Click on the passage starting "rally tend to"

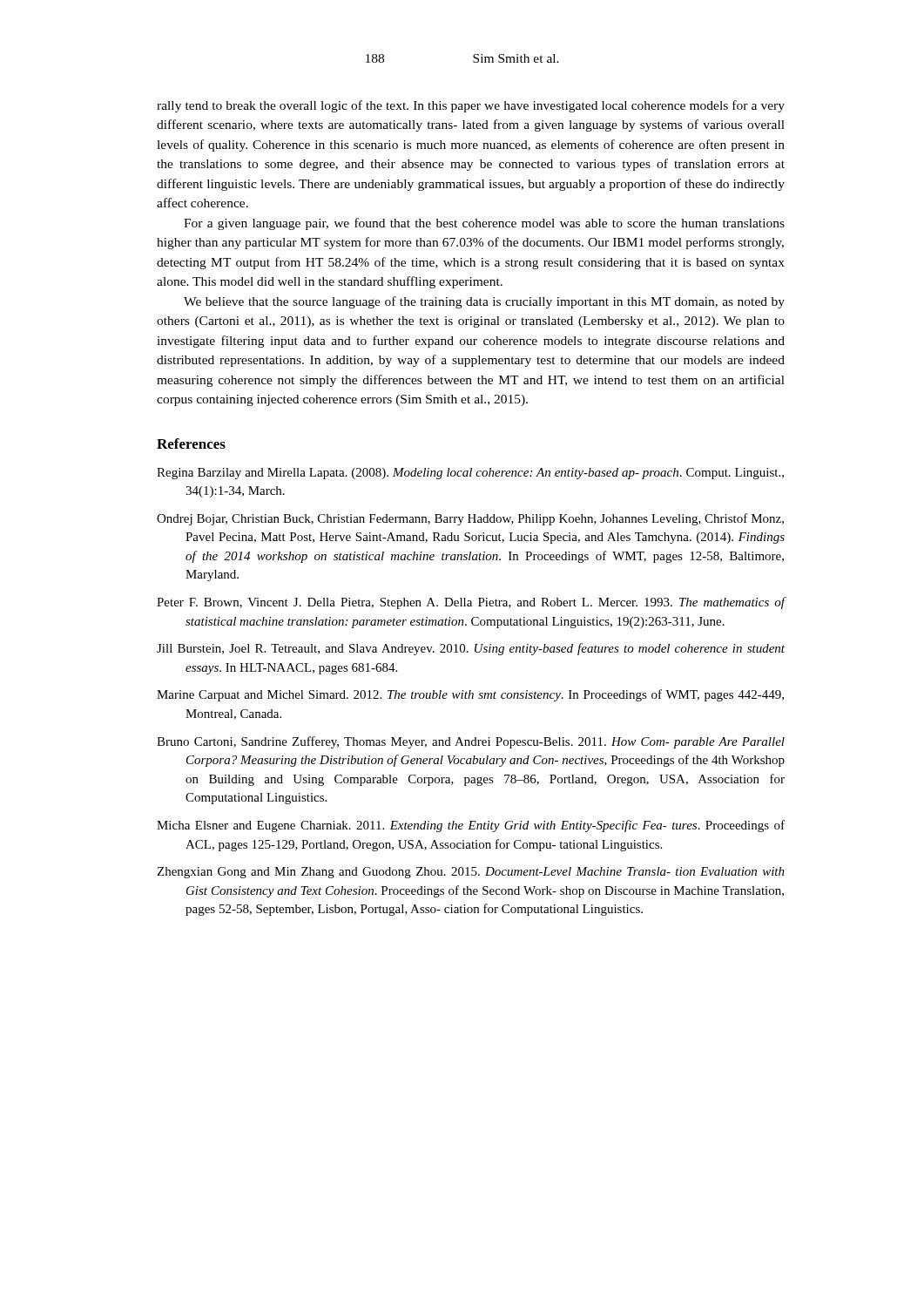point(471,155)
